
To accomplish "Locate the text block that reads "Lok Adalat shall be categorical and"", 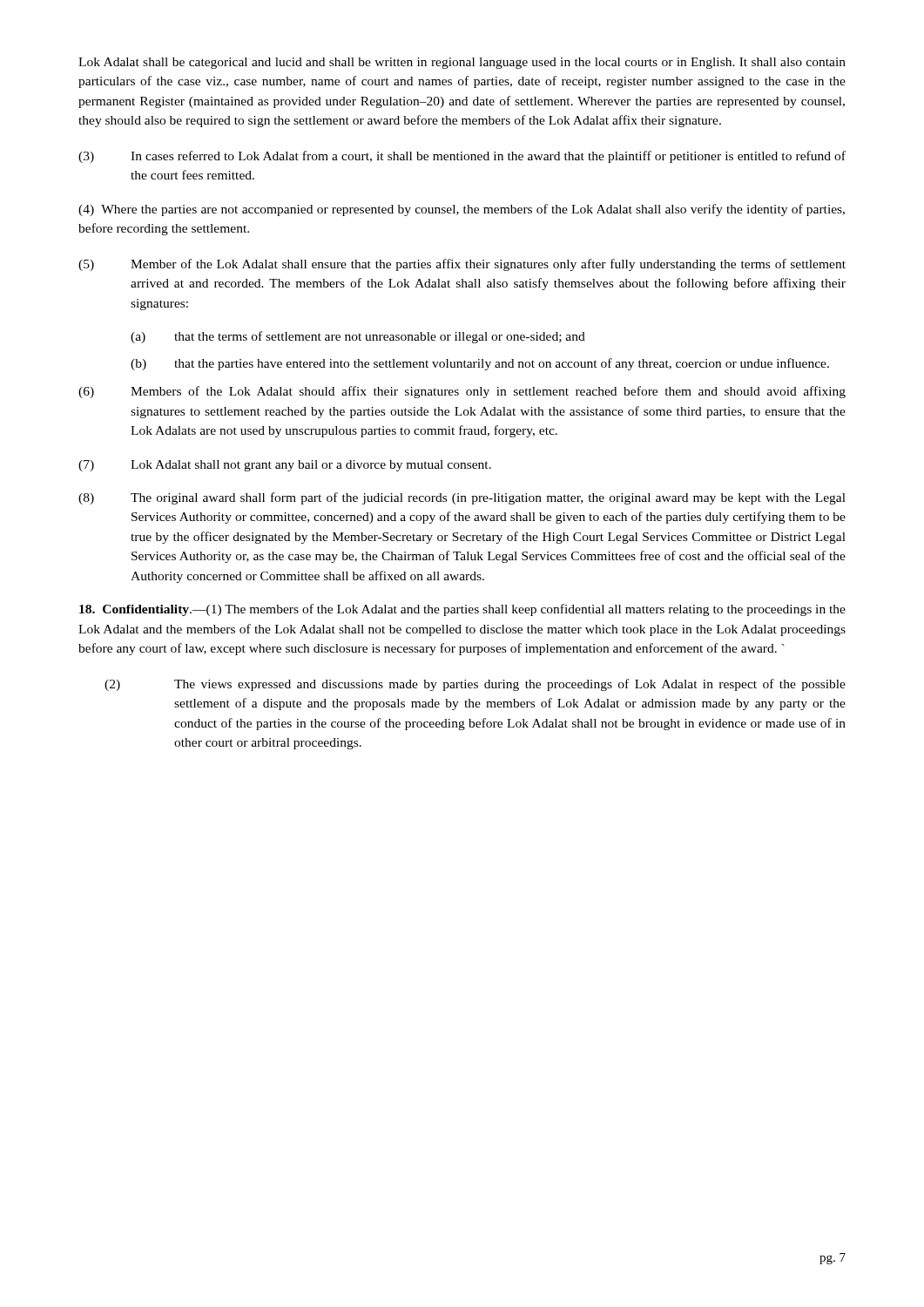I will coord(462,91).
